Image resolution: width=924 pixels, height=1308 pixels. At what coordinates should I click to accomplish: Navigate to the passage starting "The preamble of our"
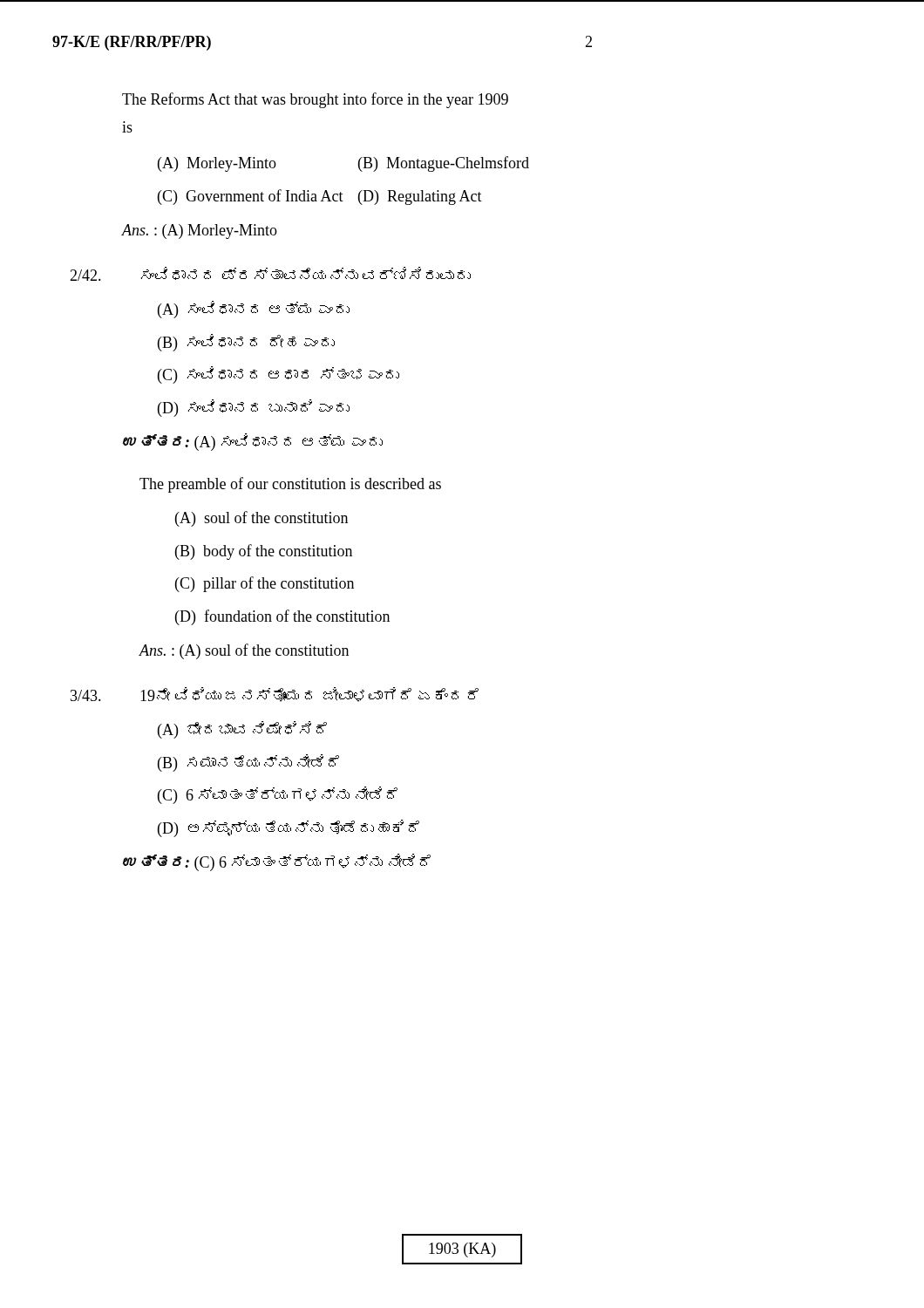pyautogui.click(x=290, y=484)
